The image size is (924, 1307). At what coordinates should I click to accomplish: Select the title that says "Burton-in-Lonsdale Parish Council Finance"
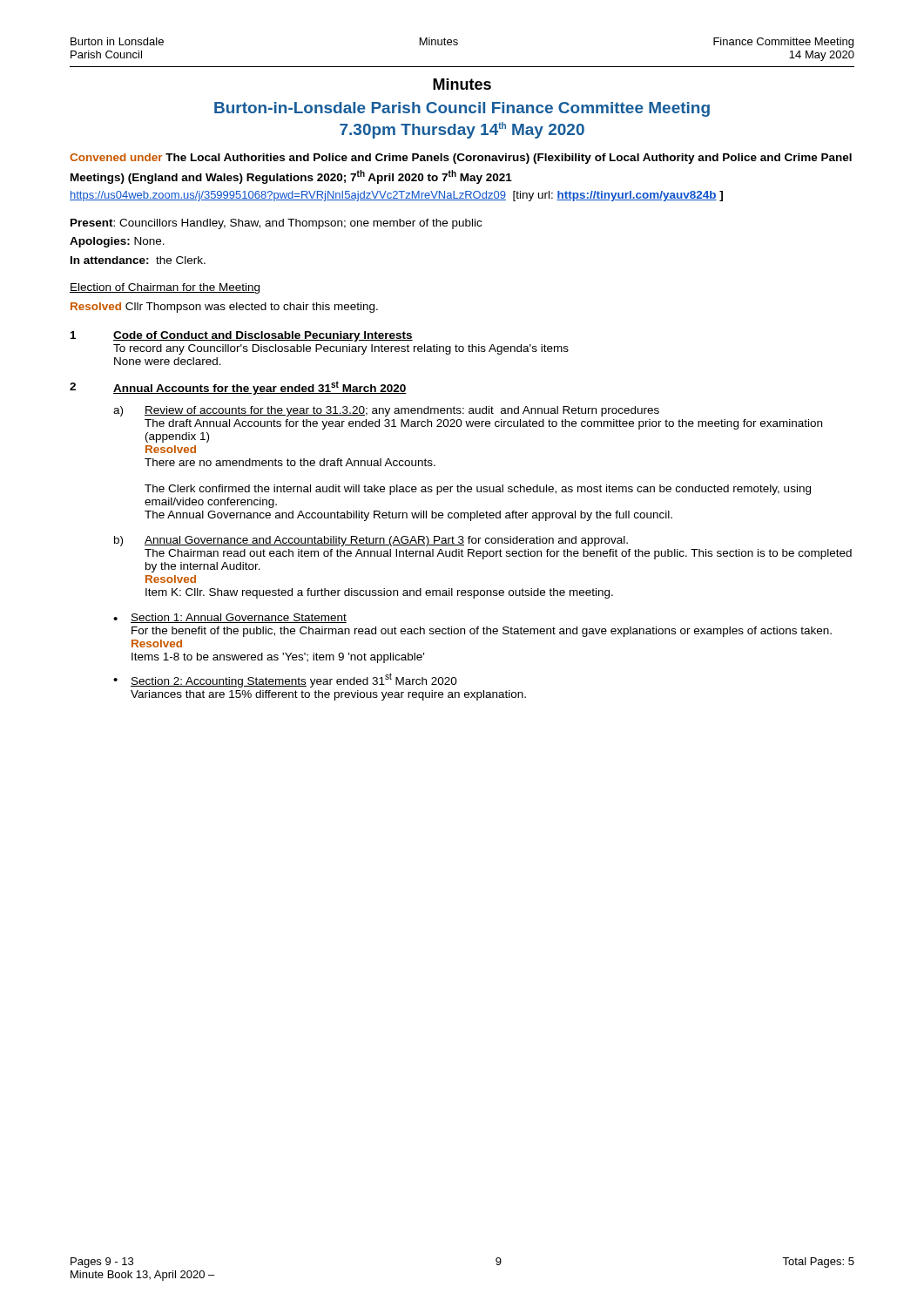click(462, 118)
